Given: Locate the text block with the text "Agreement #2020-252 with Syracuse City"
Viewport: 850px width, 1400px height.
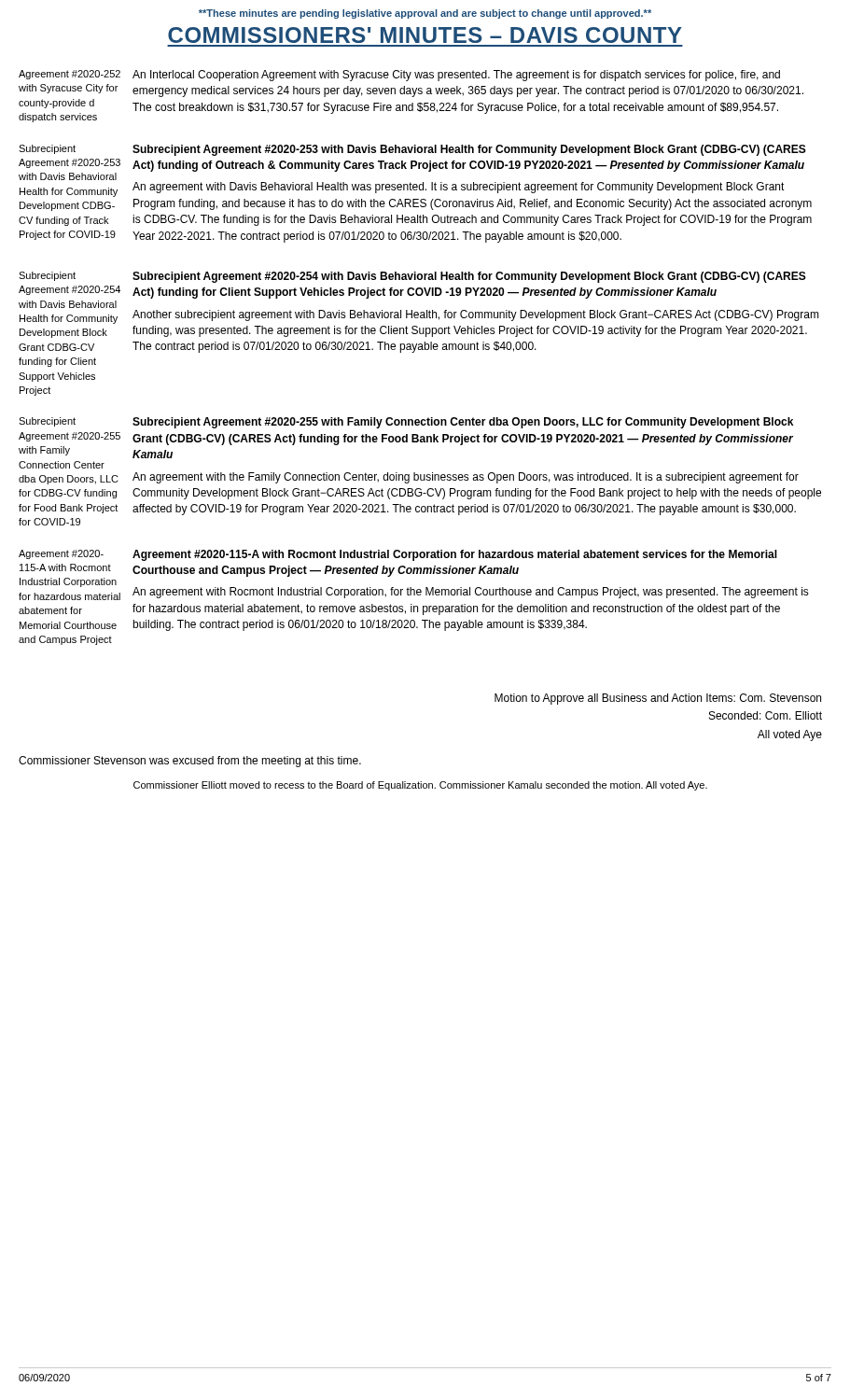Looking at the screenshot, I should (x=70, y=95).
